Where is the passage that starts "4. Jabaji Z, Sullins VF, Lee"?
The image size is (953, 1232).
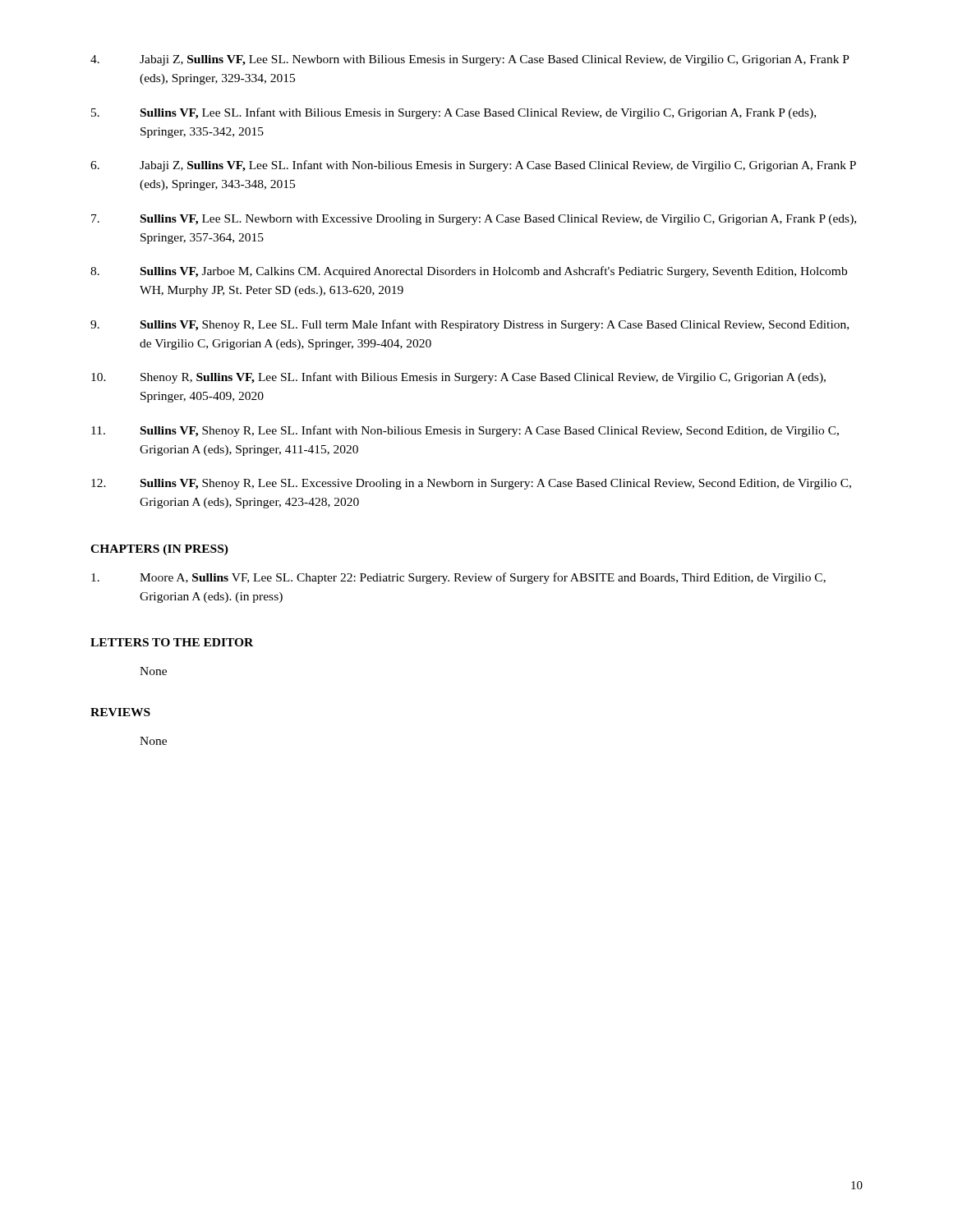click(476, 68)
